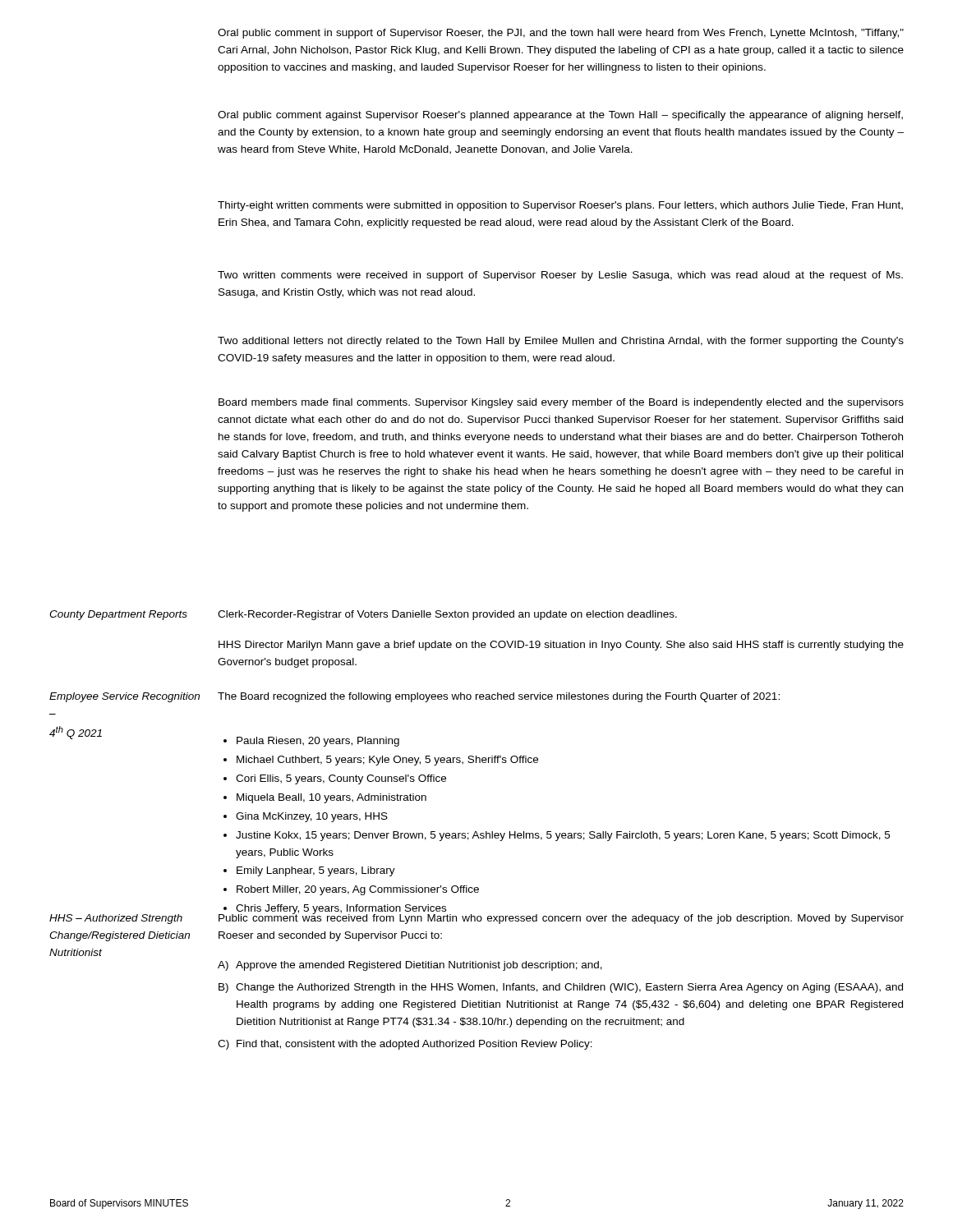953x1232 pixels.
Task: Find the block on this page that starts "Oral public comment against Supervisor Roeser's planned appearance"
Action: [x=561, y=132]
